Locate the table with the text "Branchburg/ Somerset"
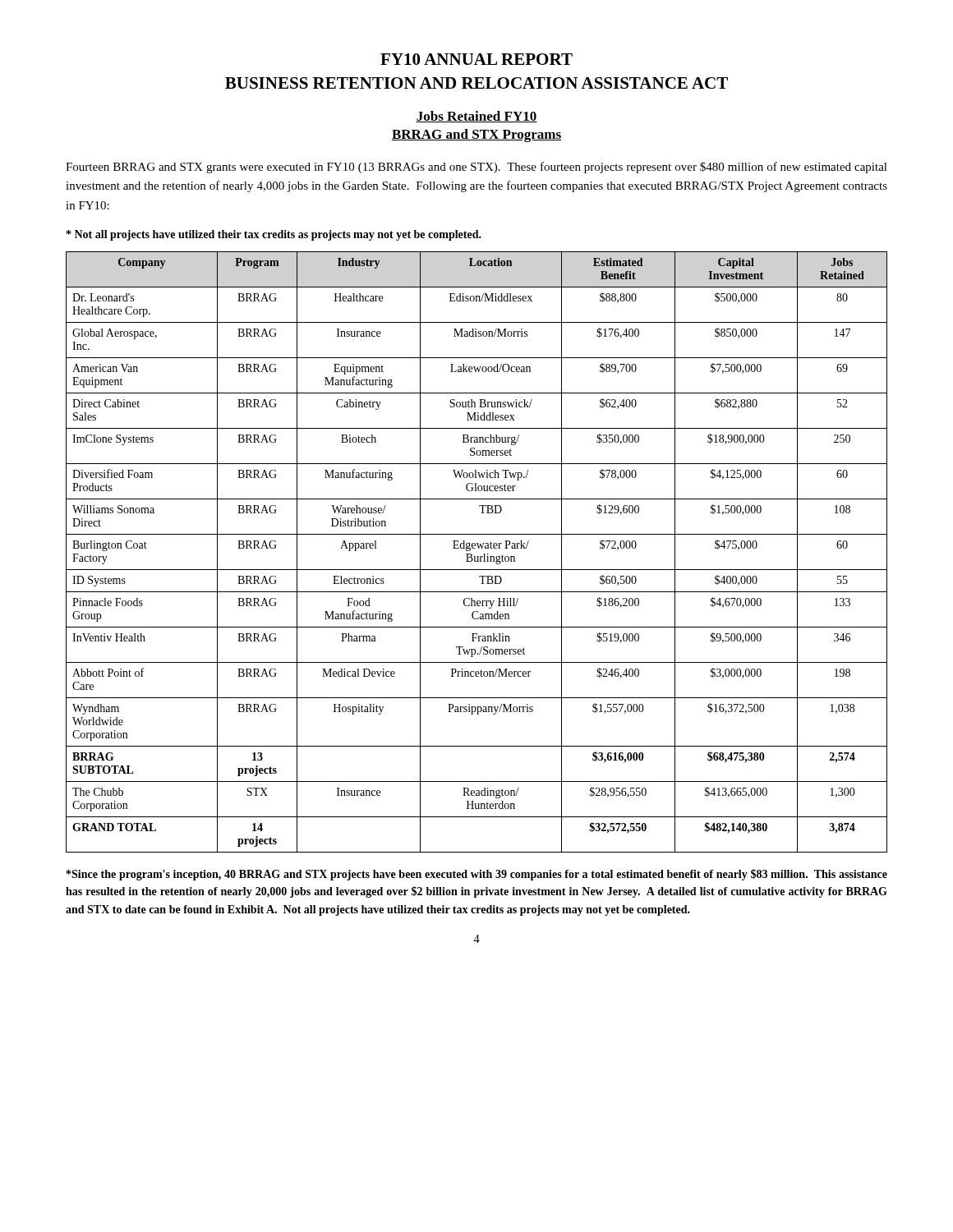The image size is (953, 1232). click(476, 552)
